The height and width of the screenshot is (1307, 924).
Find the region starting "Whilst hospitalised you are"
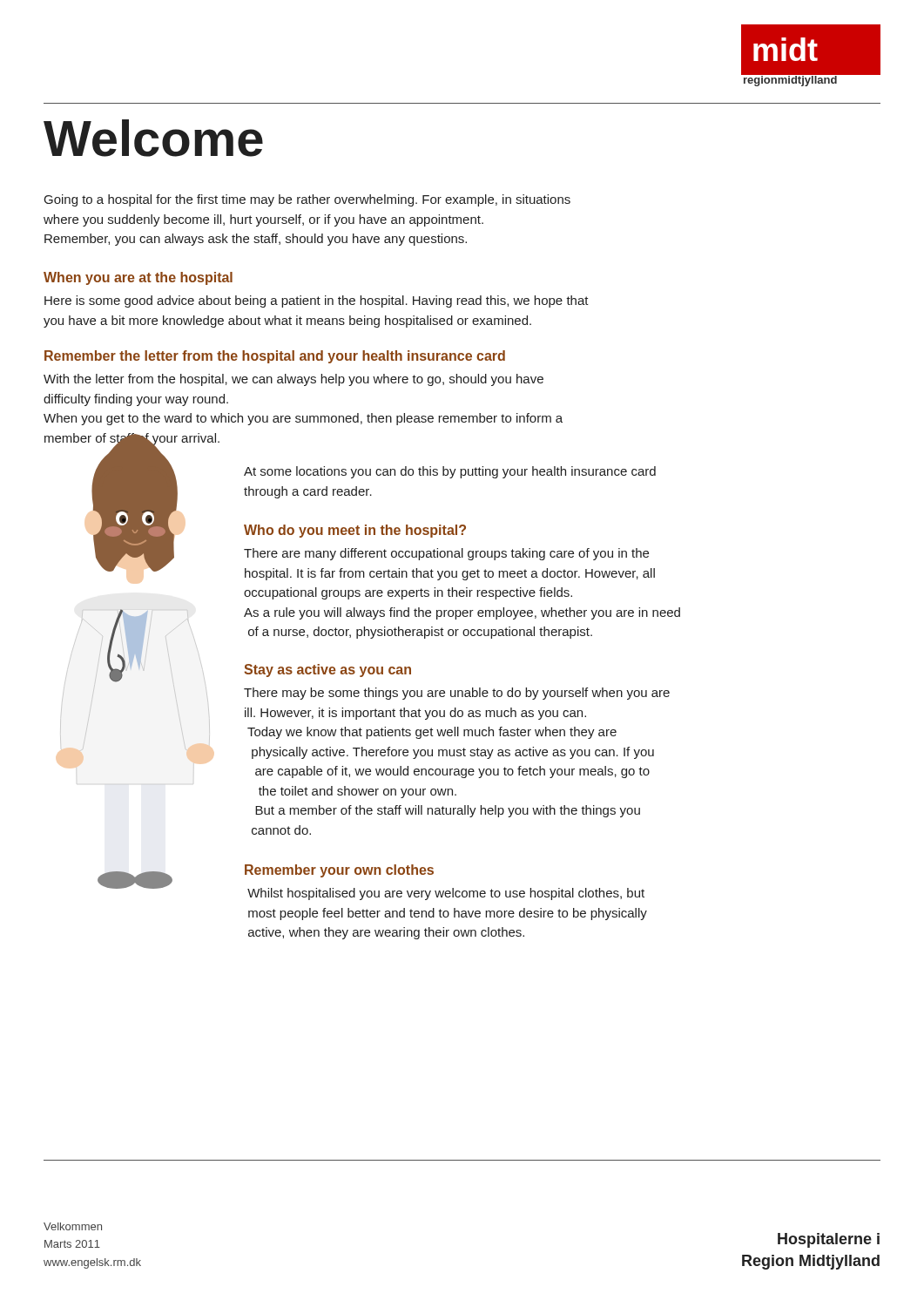click(562, 913)
